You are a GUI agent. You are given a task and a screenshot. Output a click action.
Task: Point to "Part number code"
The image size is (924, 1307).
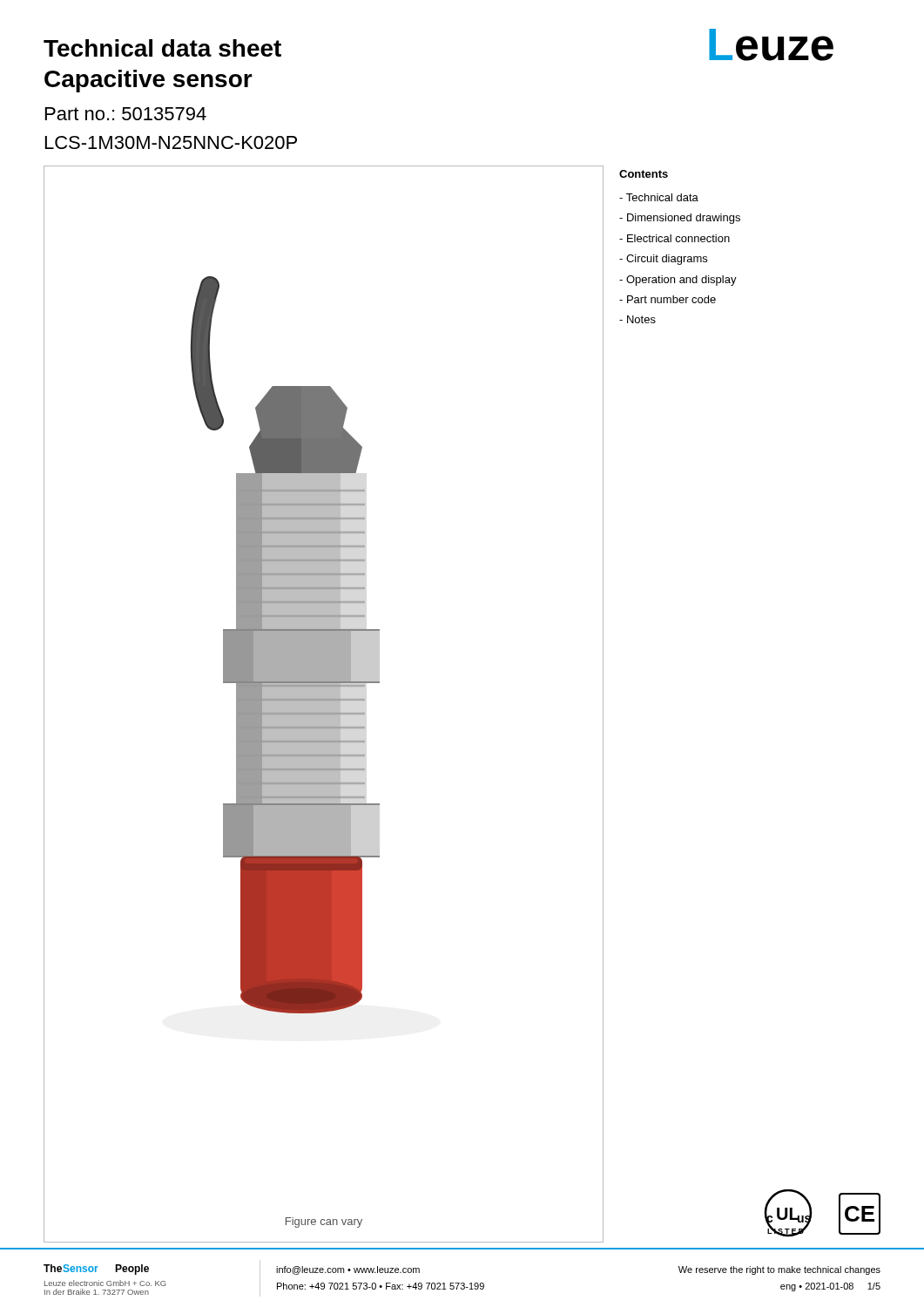point(668,299)
